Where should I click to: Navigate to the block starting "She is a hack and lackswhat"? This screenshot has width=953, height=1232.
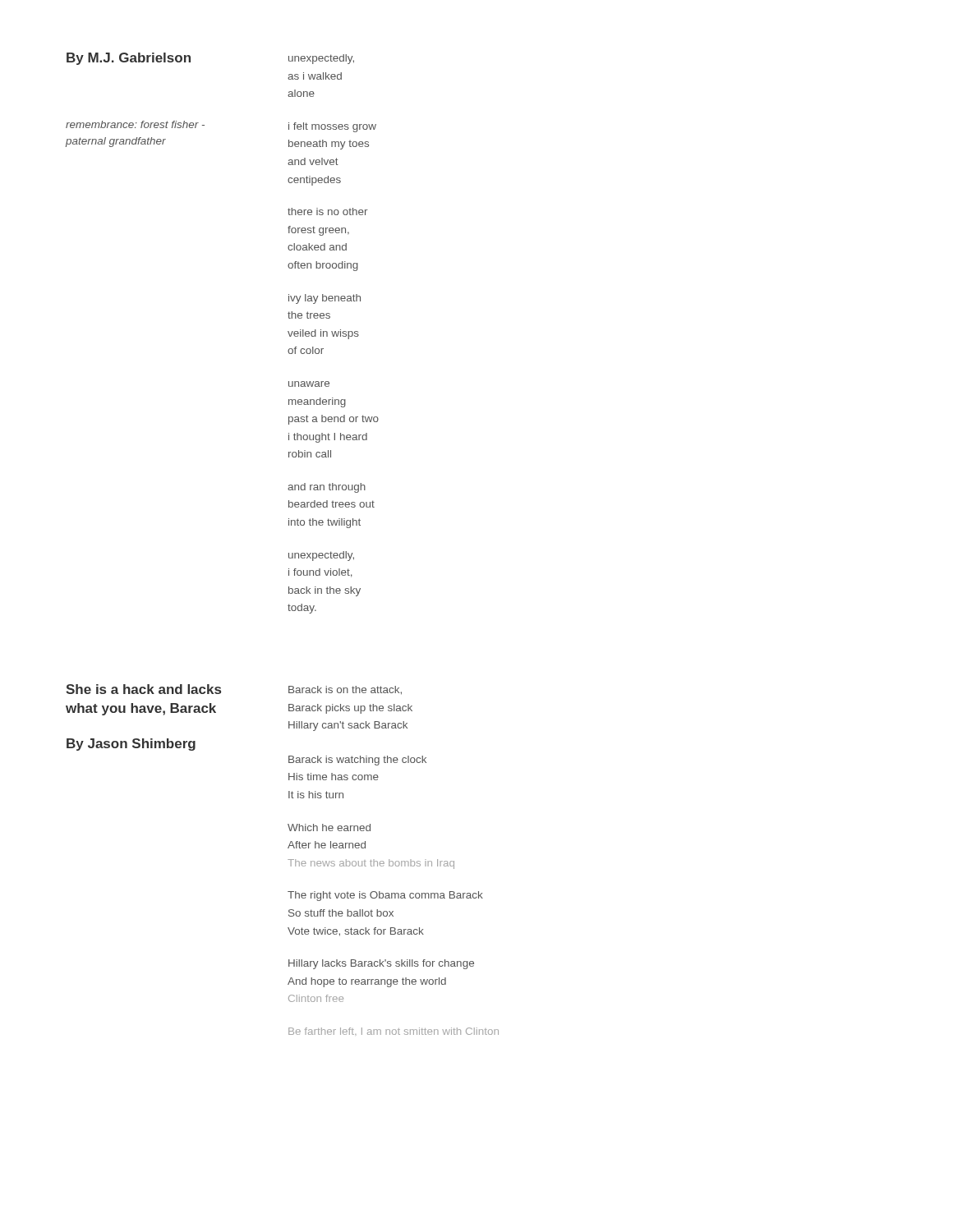click(144, 699)
